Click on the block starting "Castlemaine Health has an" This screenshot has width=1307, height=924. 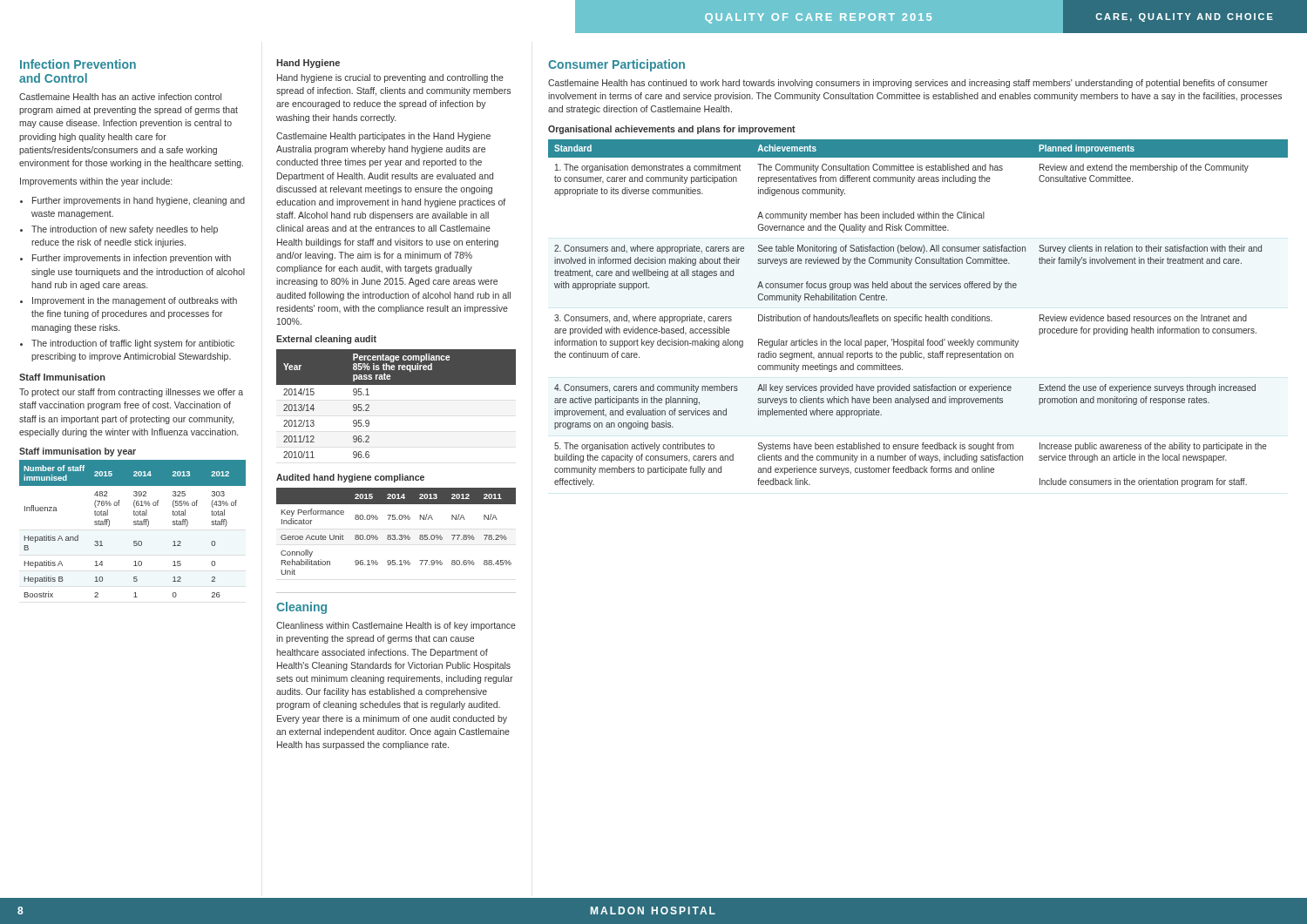click(x=132, y=130)
